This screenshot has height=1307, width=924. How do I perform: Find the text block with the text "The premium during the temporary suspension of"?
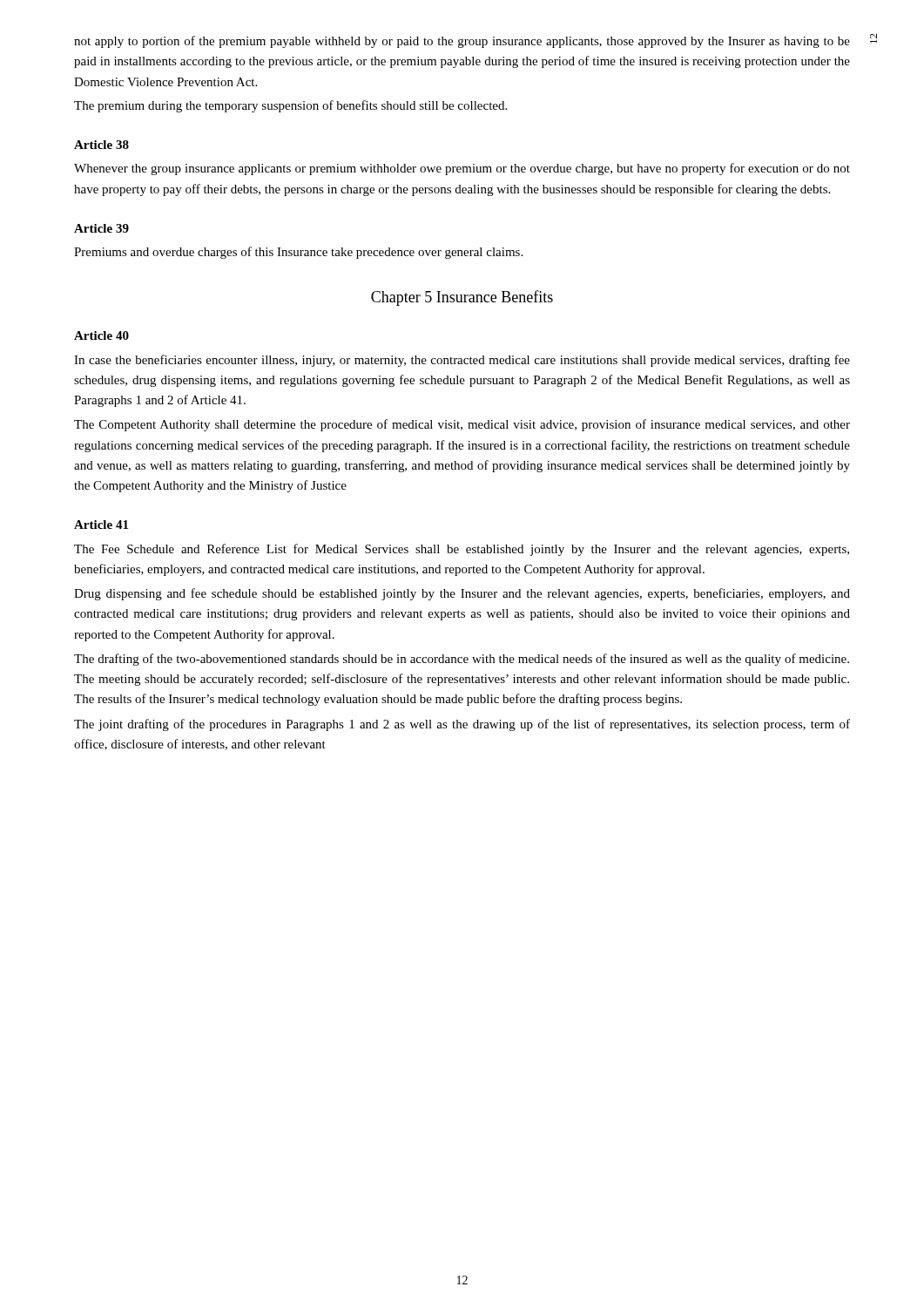(291, 105)
